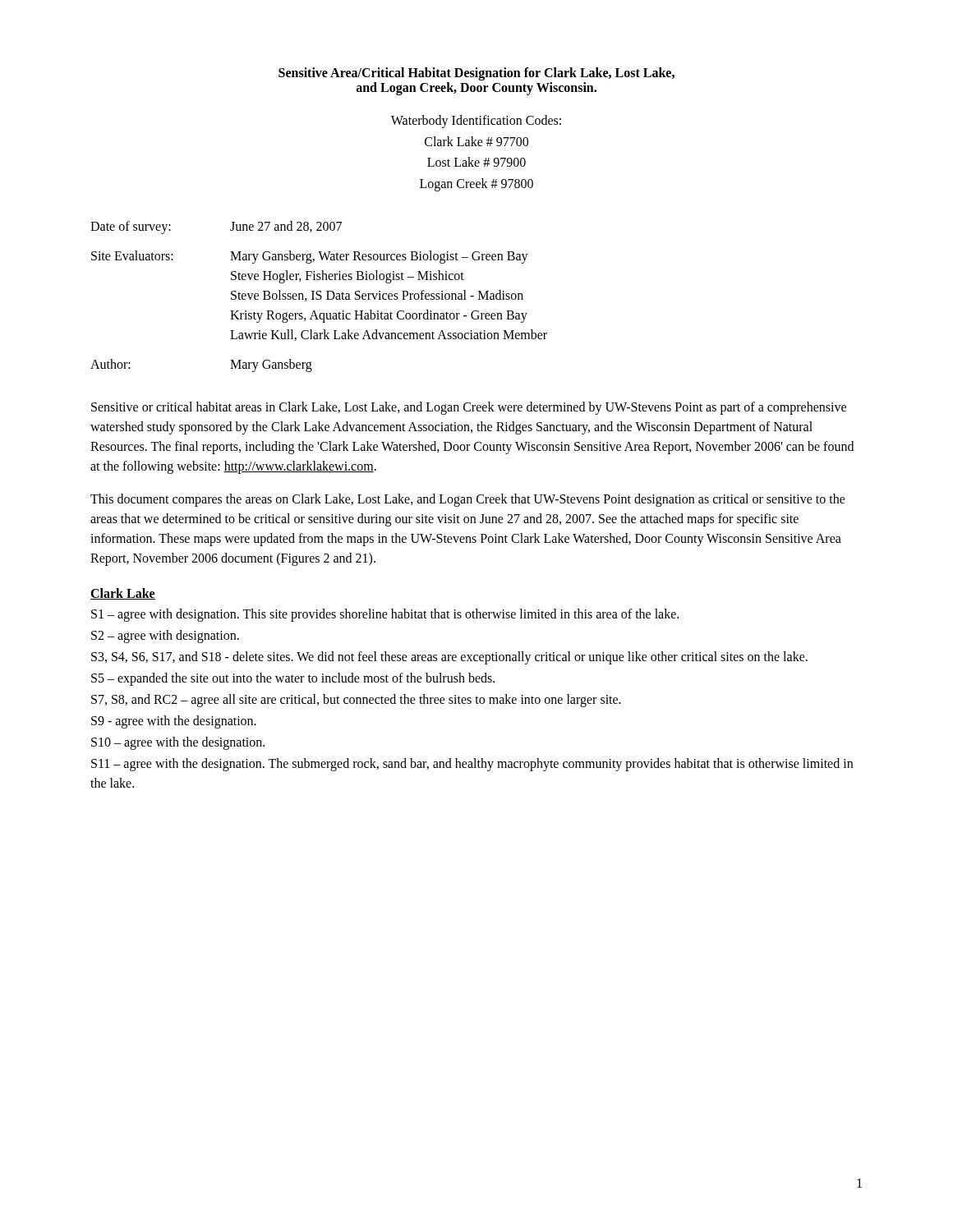The height and width of the screenshot is (1232, 953).
Task: Select the region starting "S3, S4, S6, S17,"
Action: point(449,657)
